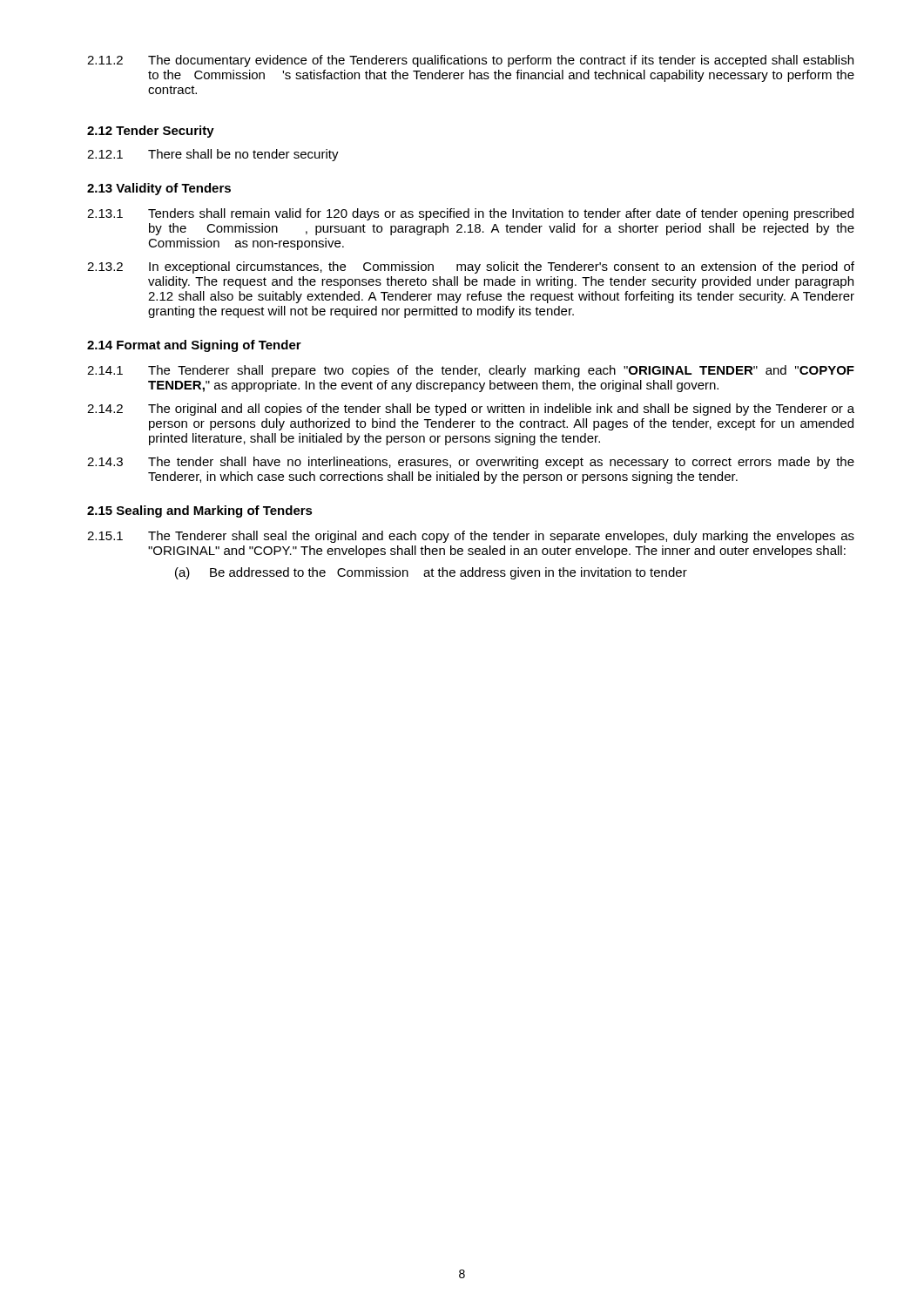The height and width of the screenshot is (1307, 924).
Task: Click on the text block with the text "13.1 Tenders shall remain"
Action: [471, 228]
